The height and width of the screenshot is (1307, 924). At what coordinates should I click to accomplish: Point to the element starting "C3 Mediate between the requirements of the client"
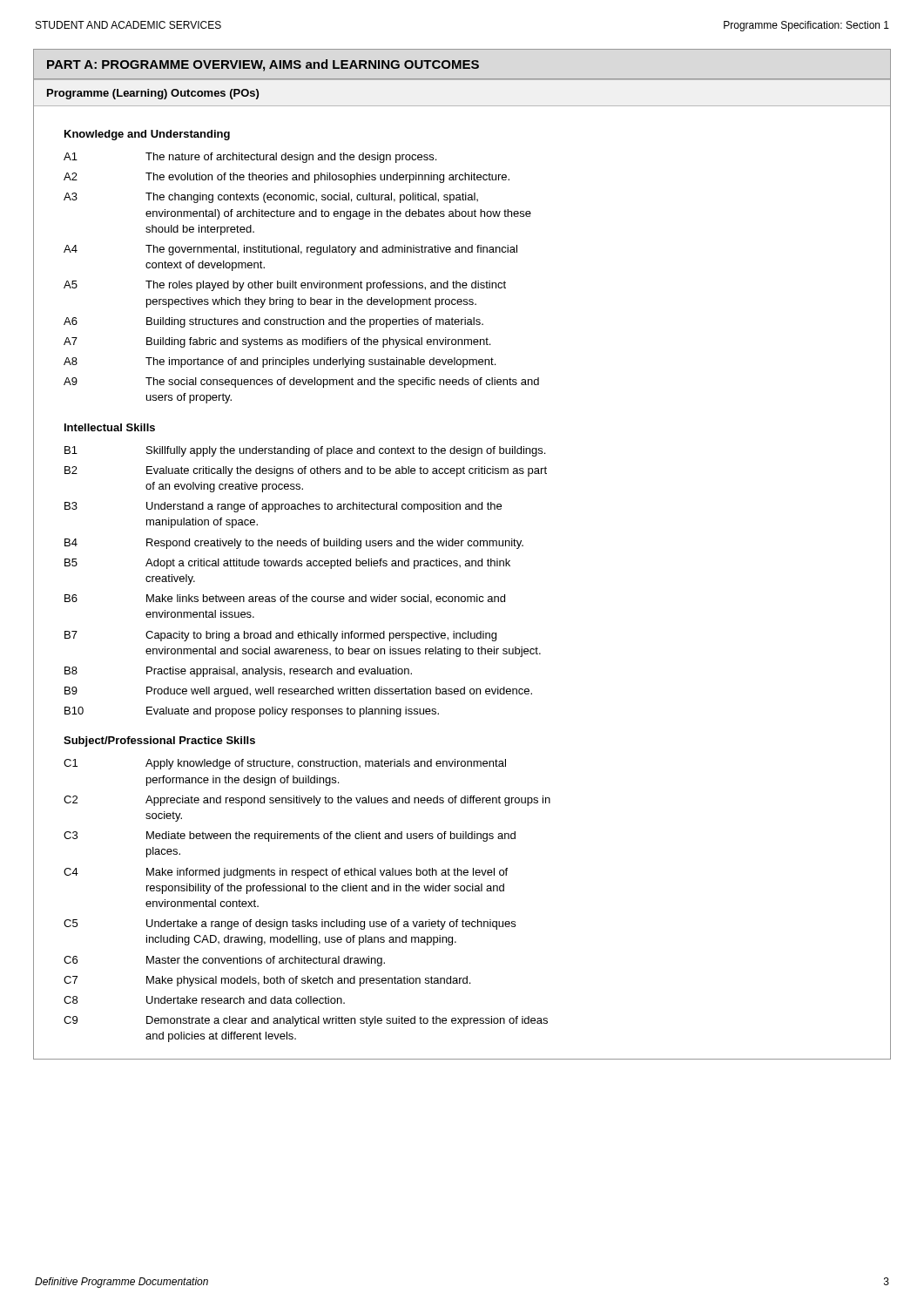click(x=462, y=844)
